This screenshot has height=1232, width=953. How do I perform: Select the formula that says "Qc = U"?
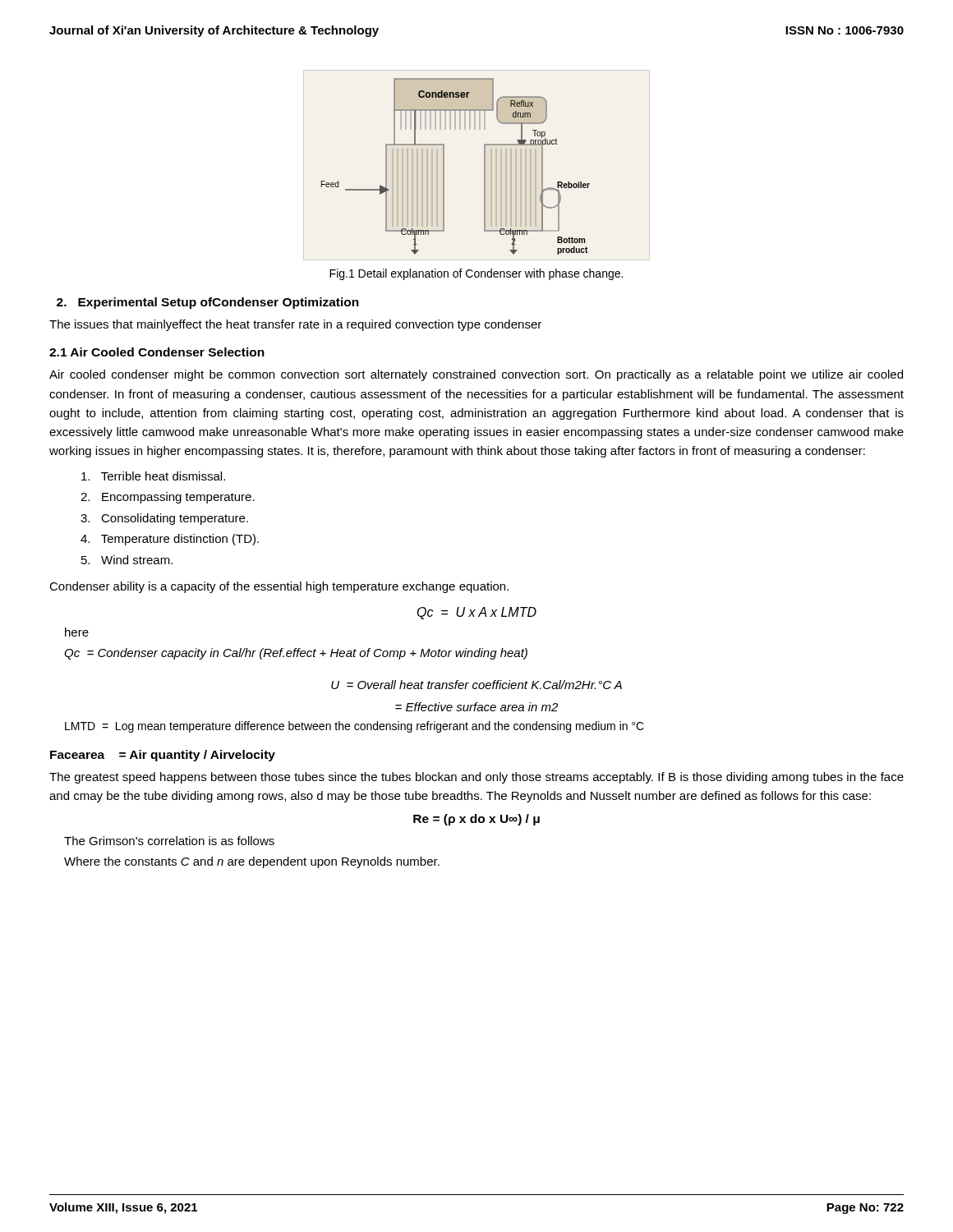[x=476, y=612]
